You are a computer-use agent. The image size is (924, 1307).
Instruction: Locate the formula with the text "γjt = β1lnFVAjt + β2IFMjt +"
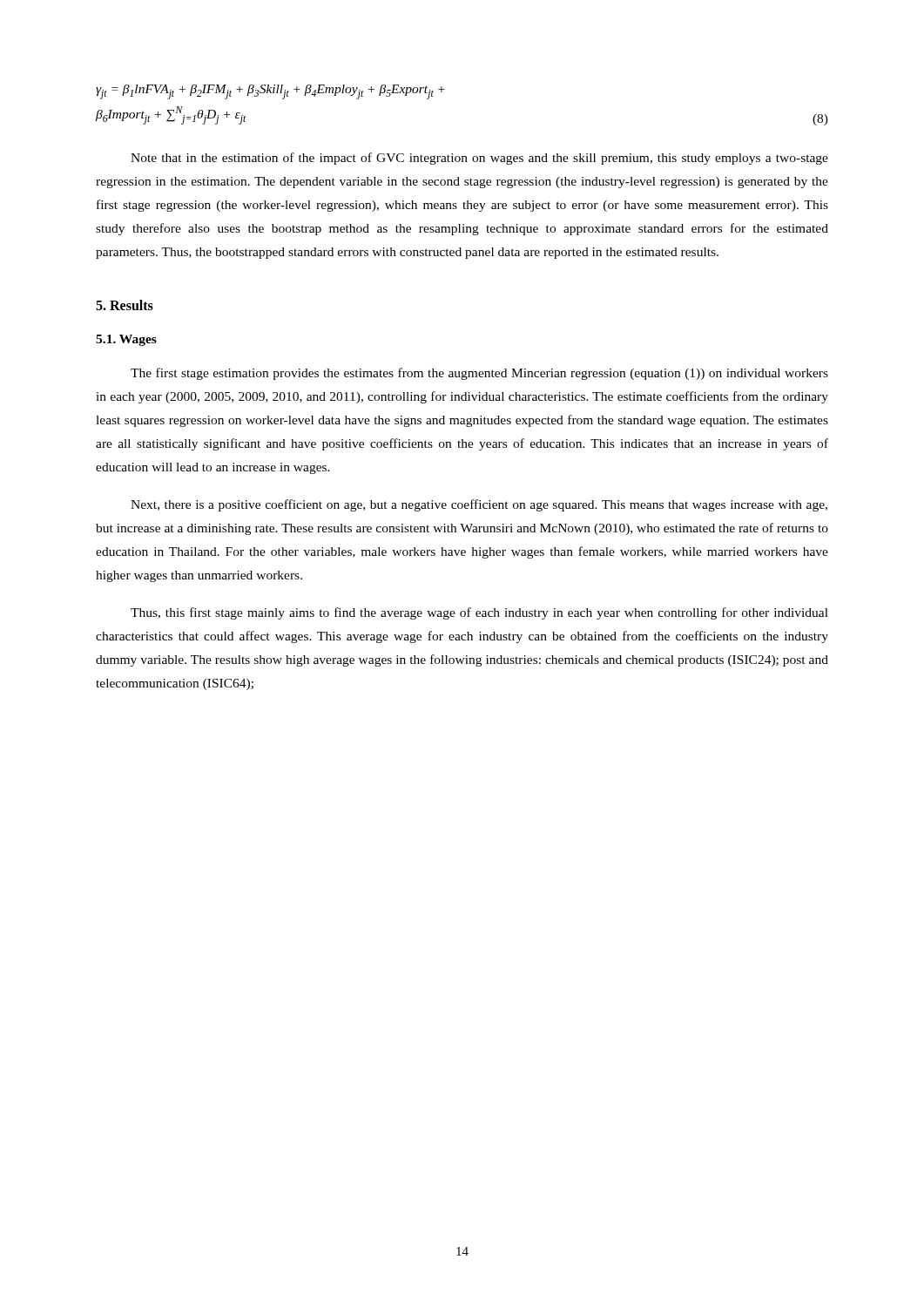click(x=270, y=92)
